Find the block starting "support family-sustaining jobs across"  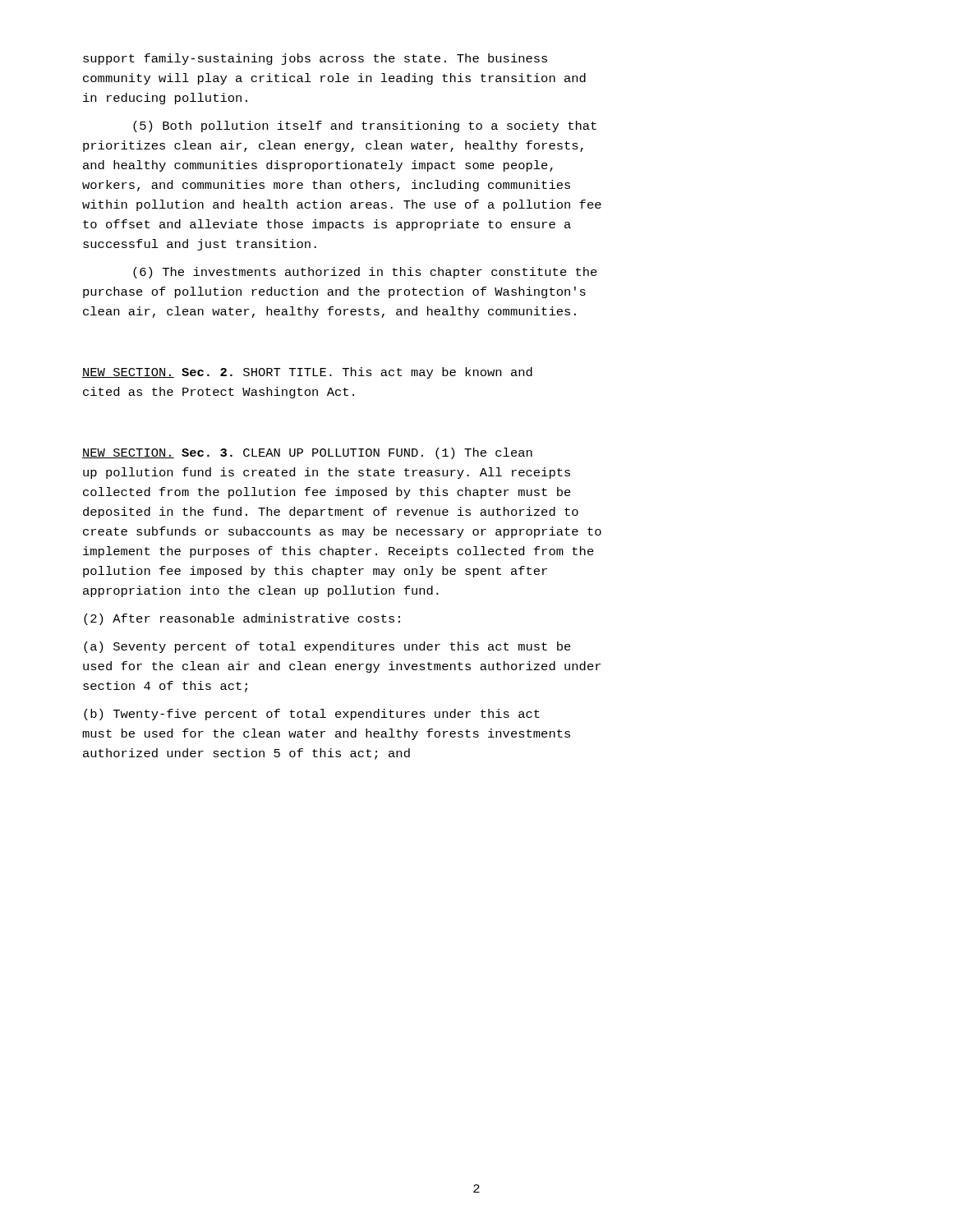(x=468, y=79)
